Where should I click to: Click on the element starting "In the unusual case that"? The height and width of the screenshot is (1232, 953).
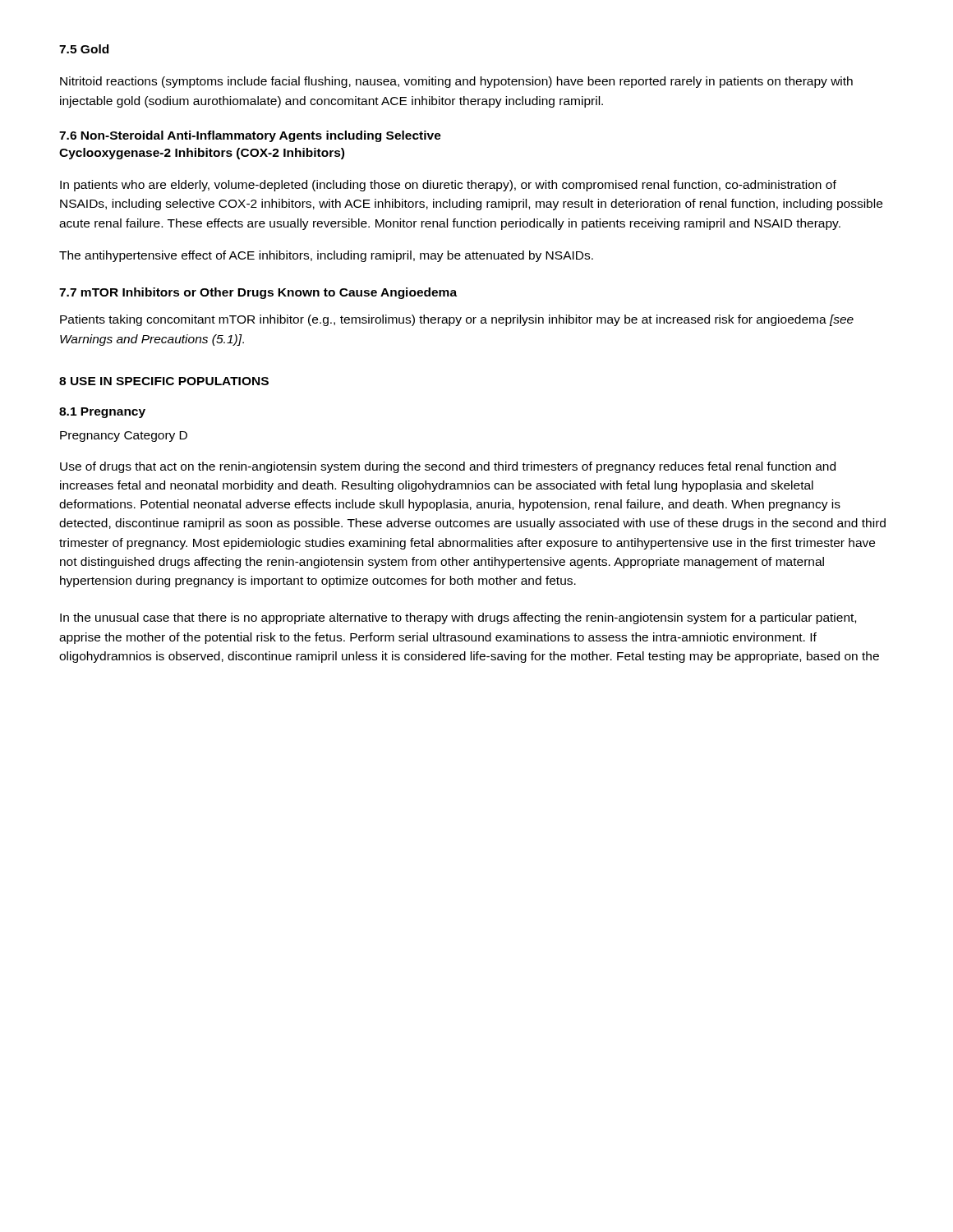click(469, 637)
